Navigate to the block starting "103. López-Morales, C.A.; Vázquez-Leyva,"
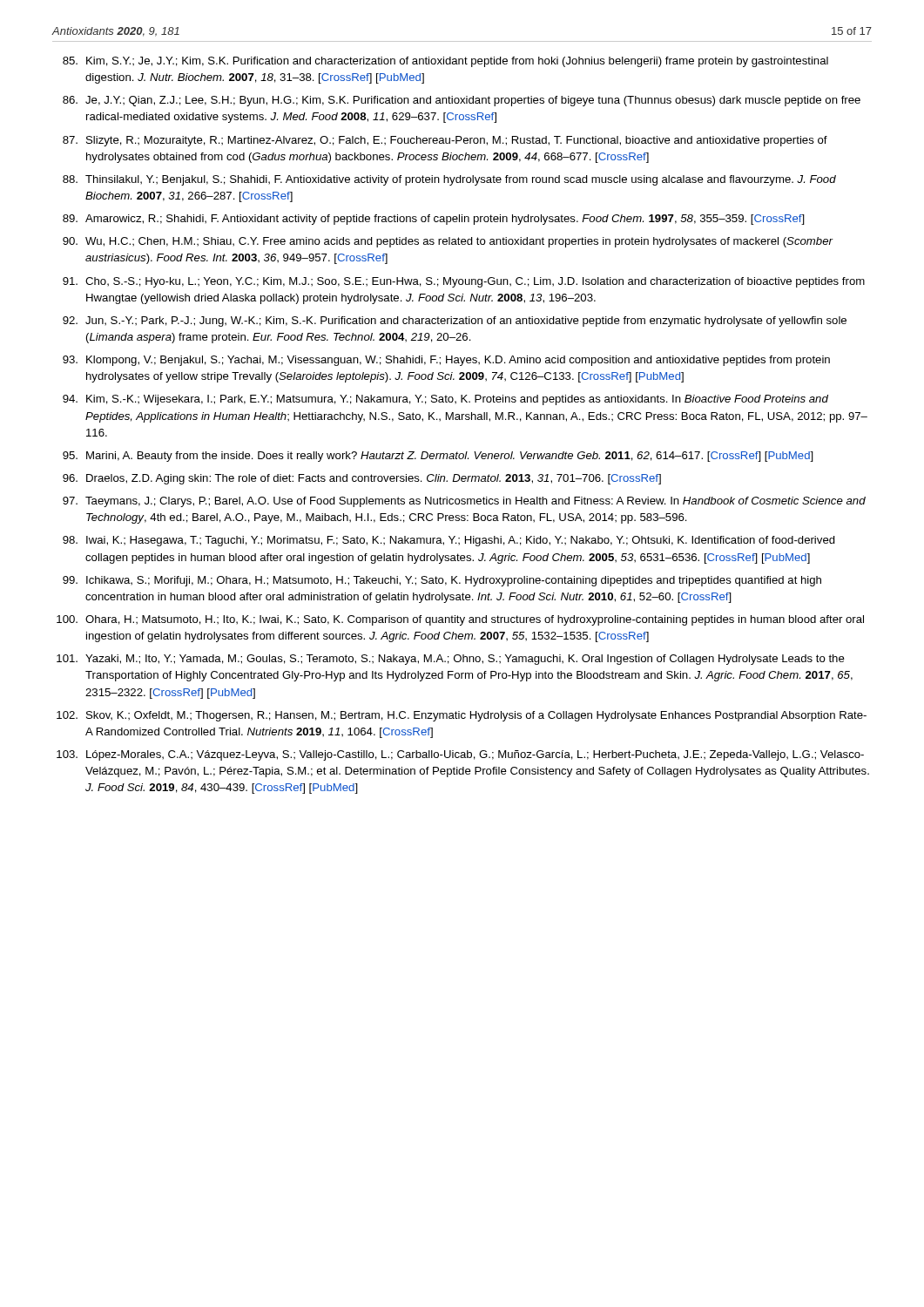This screenshot has height=1307, width=924. coord(462,771)
